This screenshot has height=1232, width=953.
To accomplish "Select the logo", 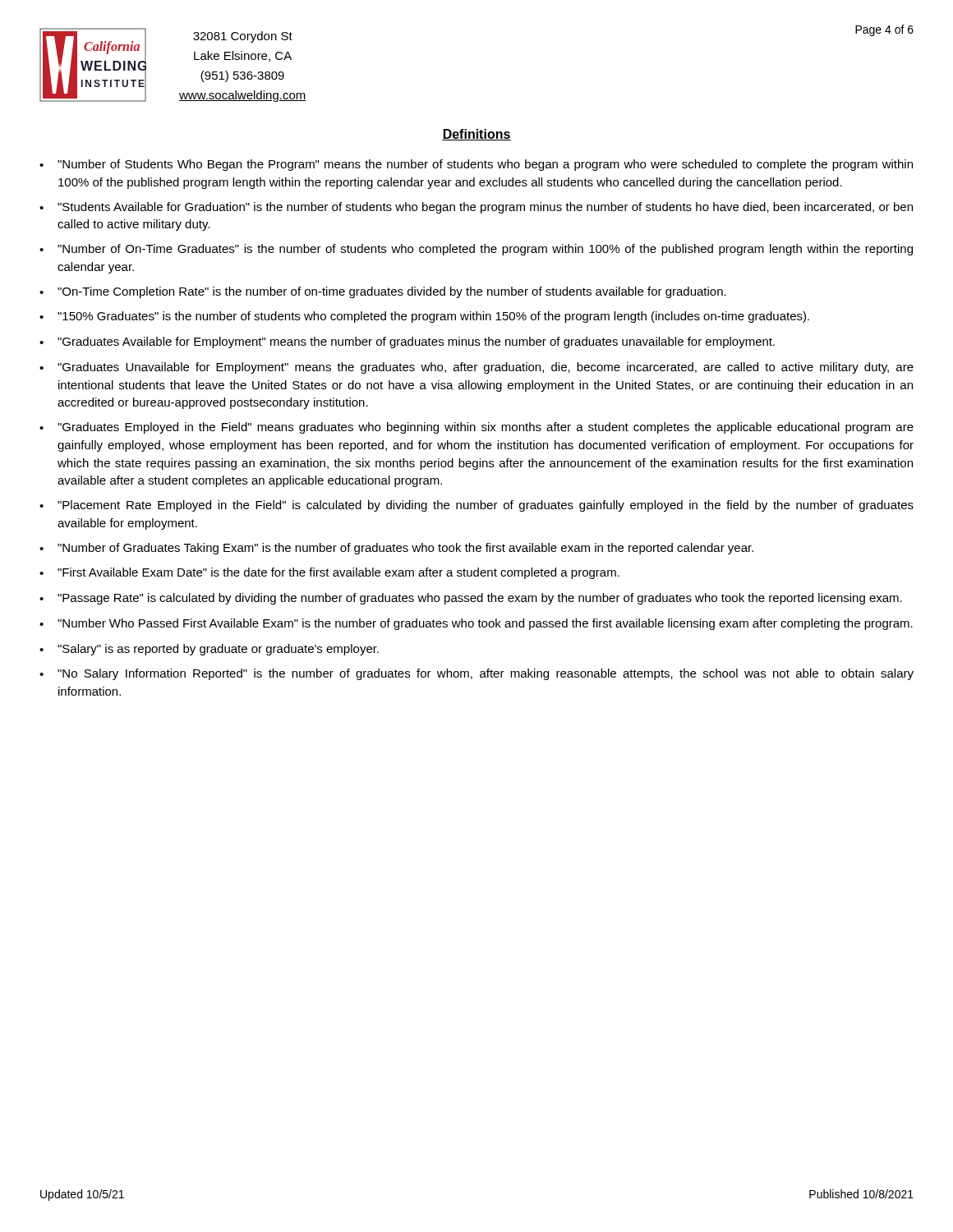I will pyautogui.click(x=109, y=66).
